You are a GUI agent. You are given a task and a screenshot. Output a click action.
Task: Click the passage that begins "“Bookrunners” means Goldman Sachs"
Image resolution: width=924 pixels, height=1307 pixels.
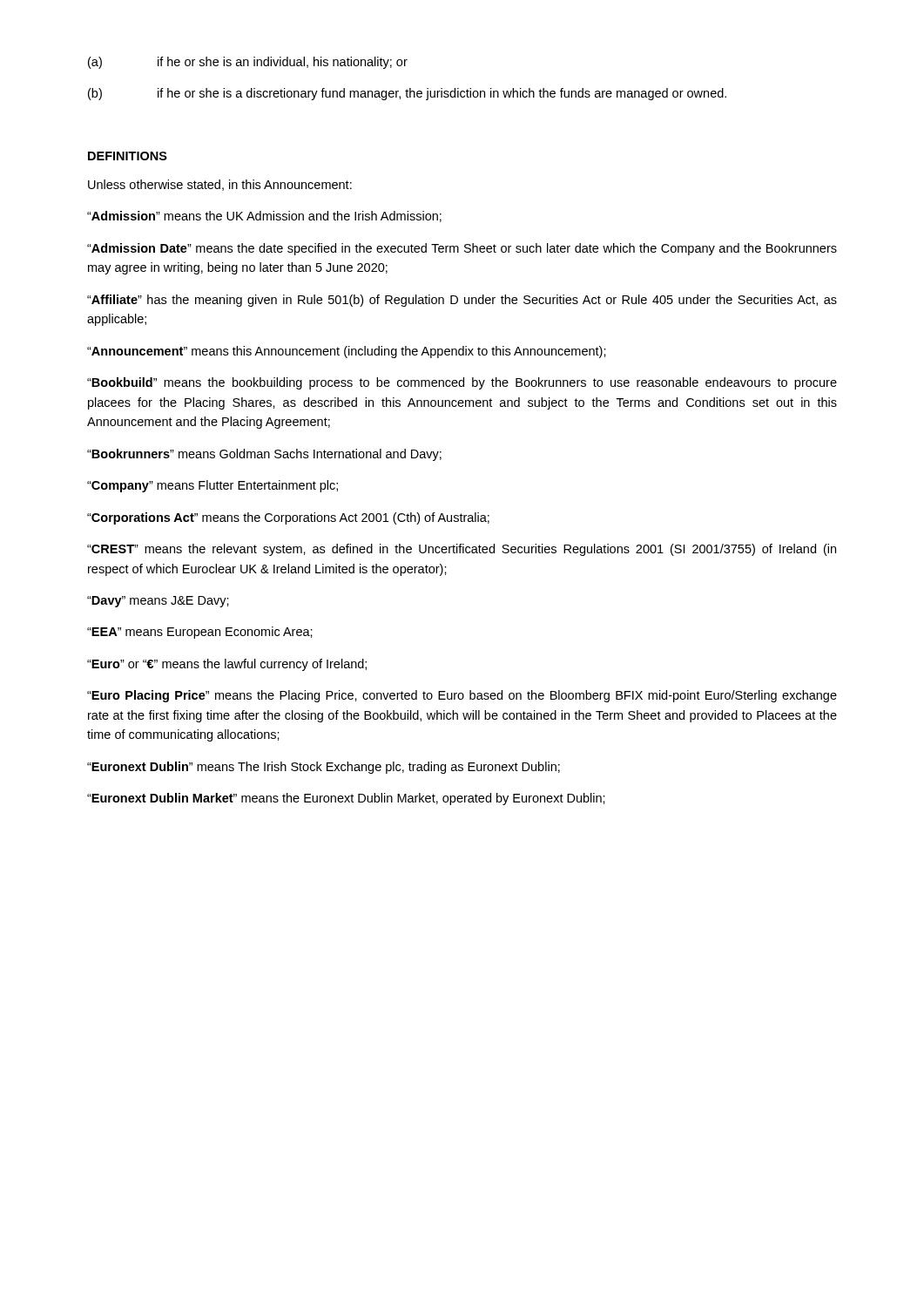265,454
